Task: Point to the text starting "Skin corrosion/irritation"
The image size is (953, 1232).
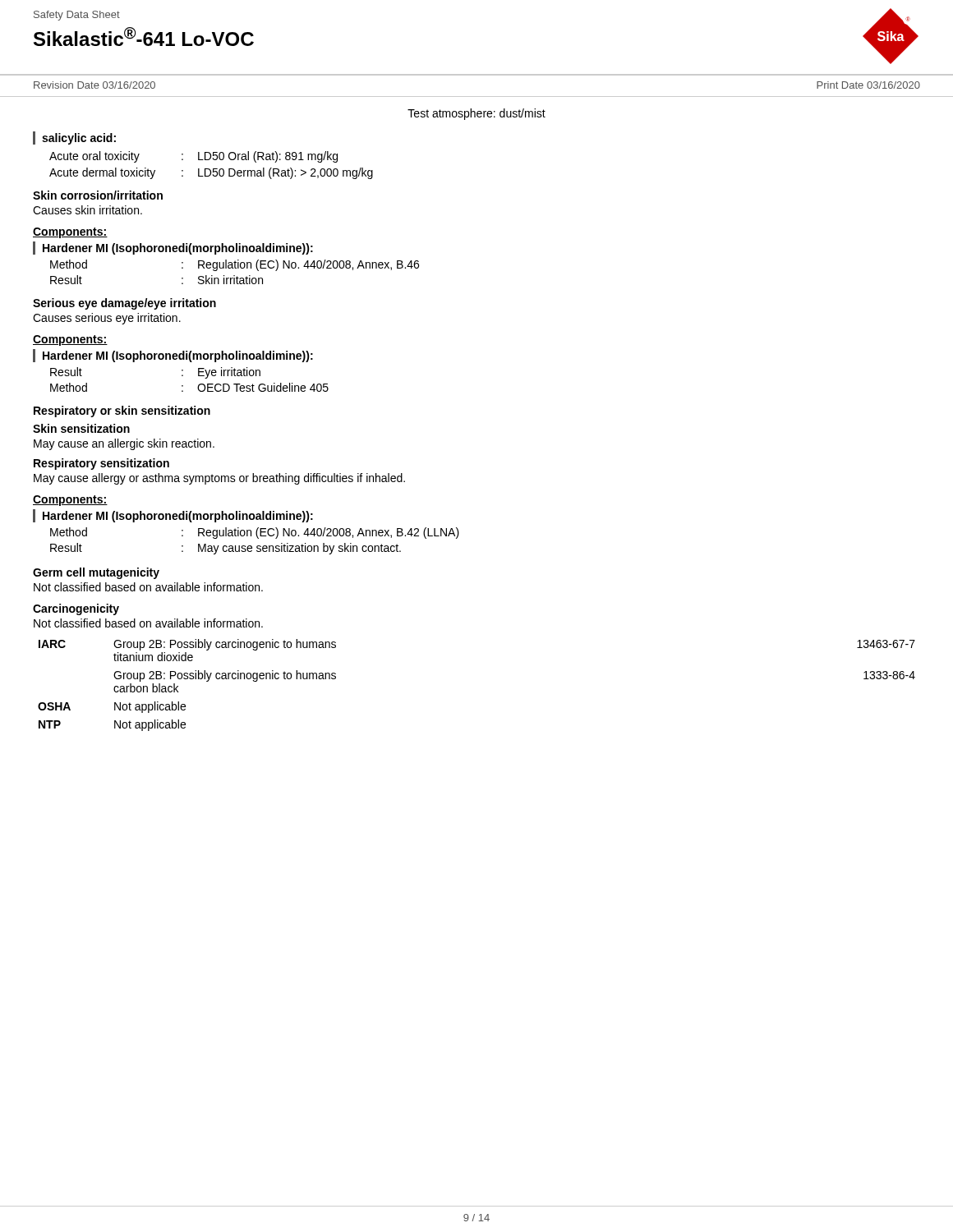Action: [98, 195]
